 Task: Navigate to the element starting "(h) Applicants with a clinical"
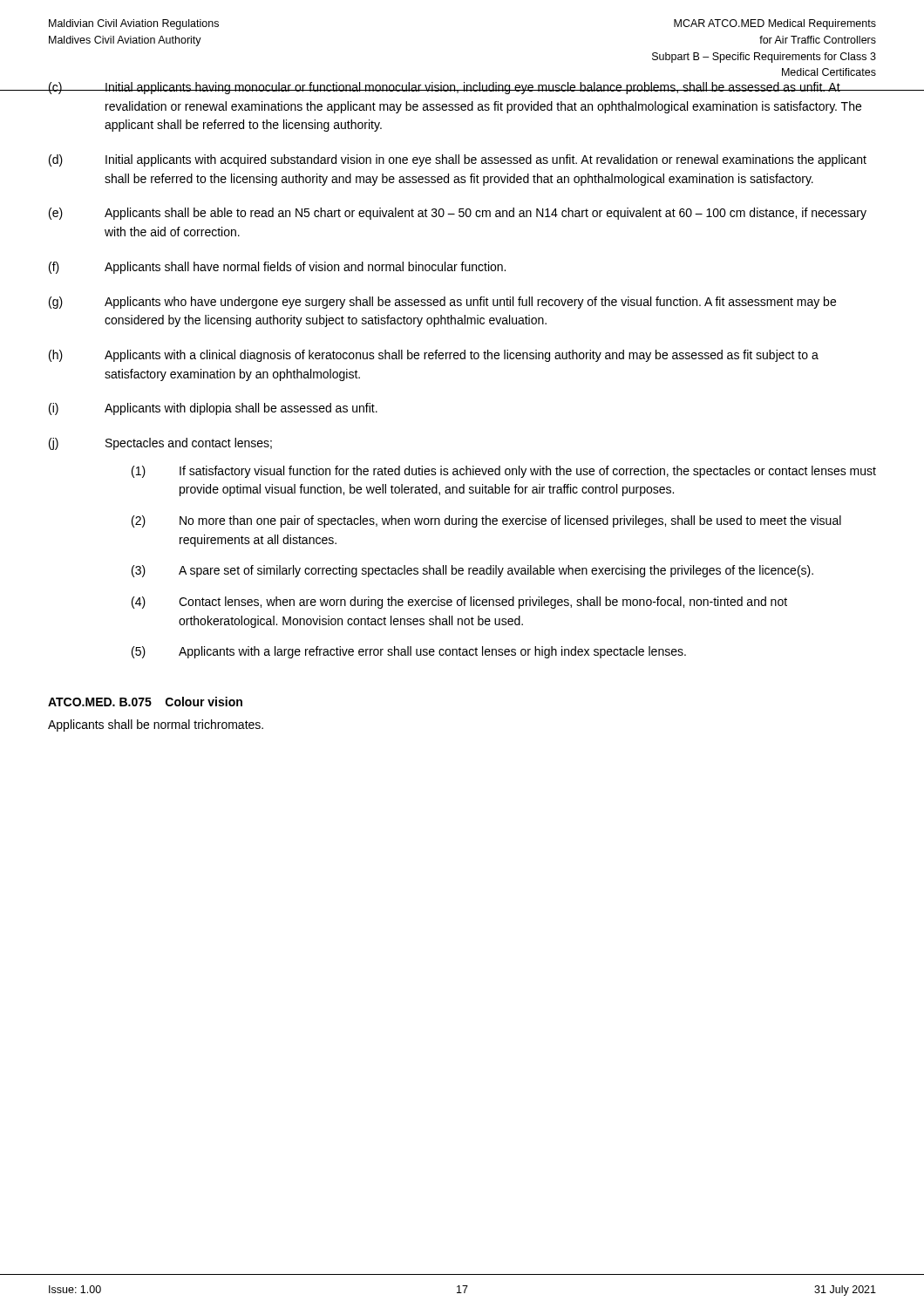[462, 365]
